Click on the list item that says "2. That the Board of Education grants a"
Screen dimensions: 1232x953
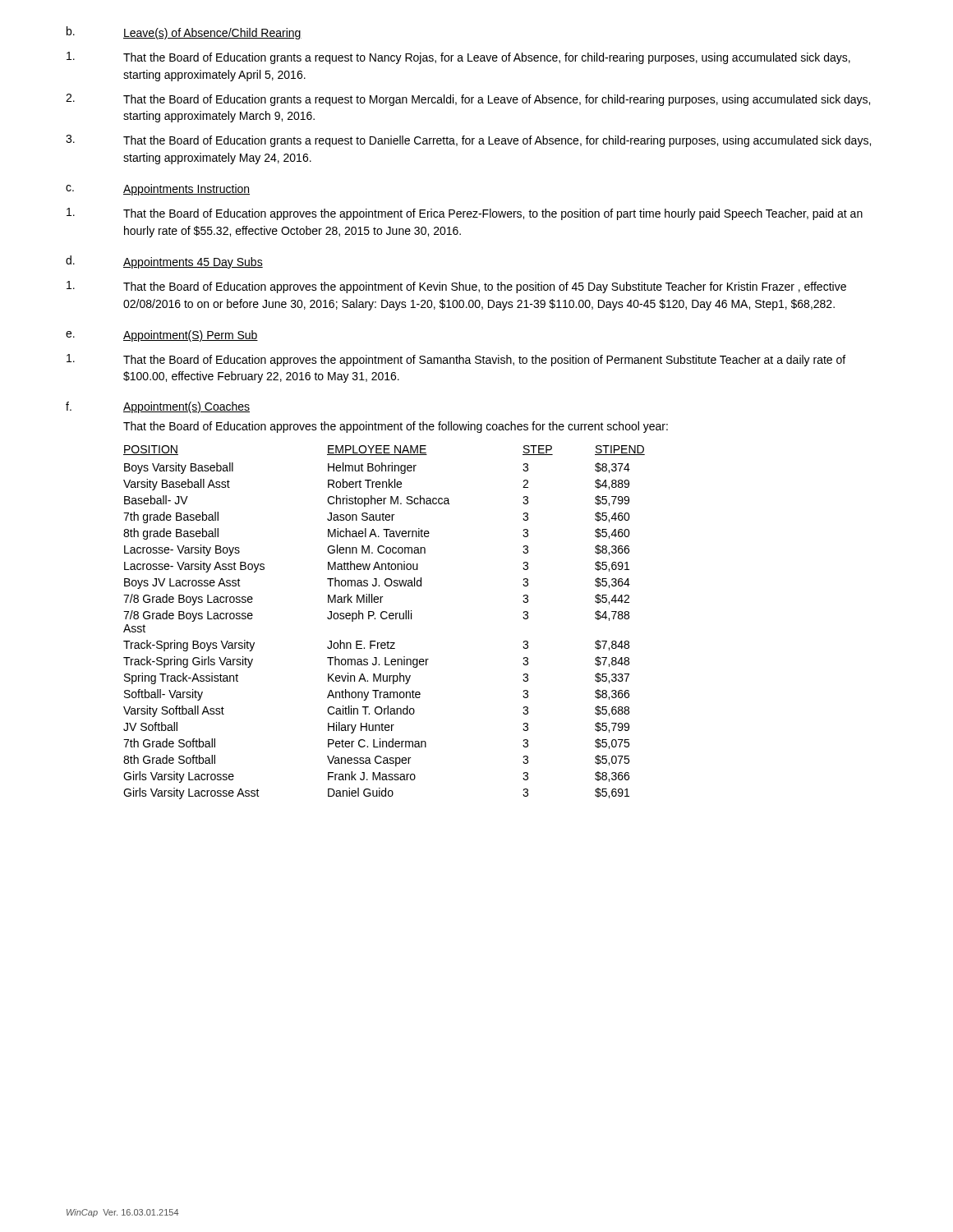pyautogui.click(x=476, y=108)
